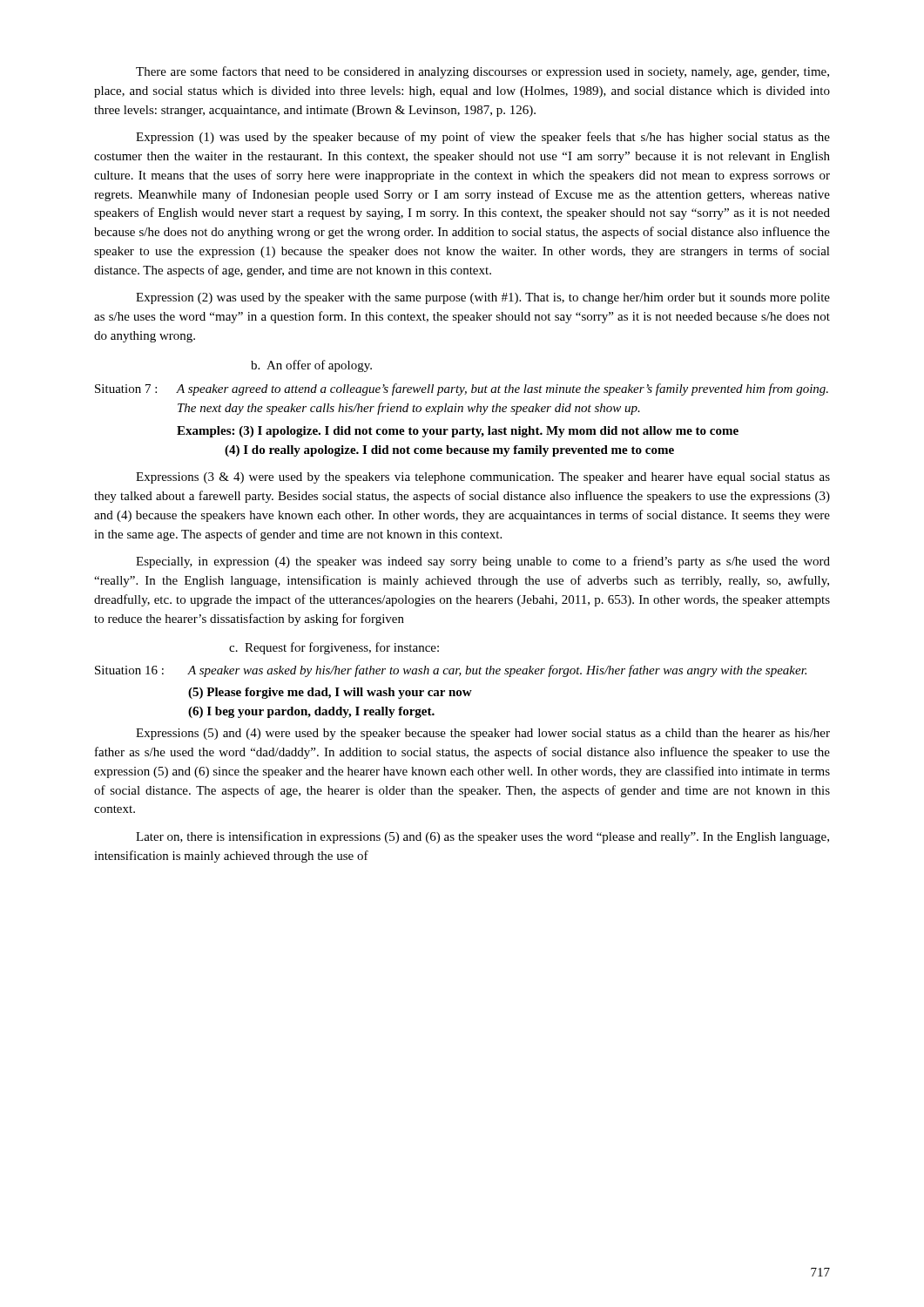The width and height of the screenshot is (924, 1307).
Task: Locate the block of text that opens with "Especially, in expression (4) the speaker"
Action: coord(462,591)
